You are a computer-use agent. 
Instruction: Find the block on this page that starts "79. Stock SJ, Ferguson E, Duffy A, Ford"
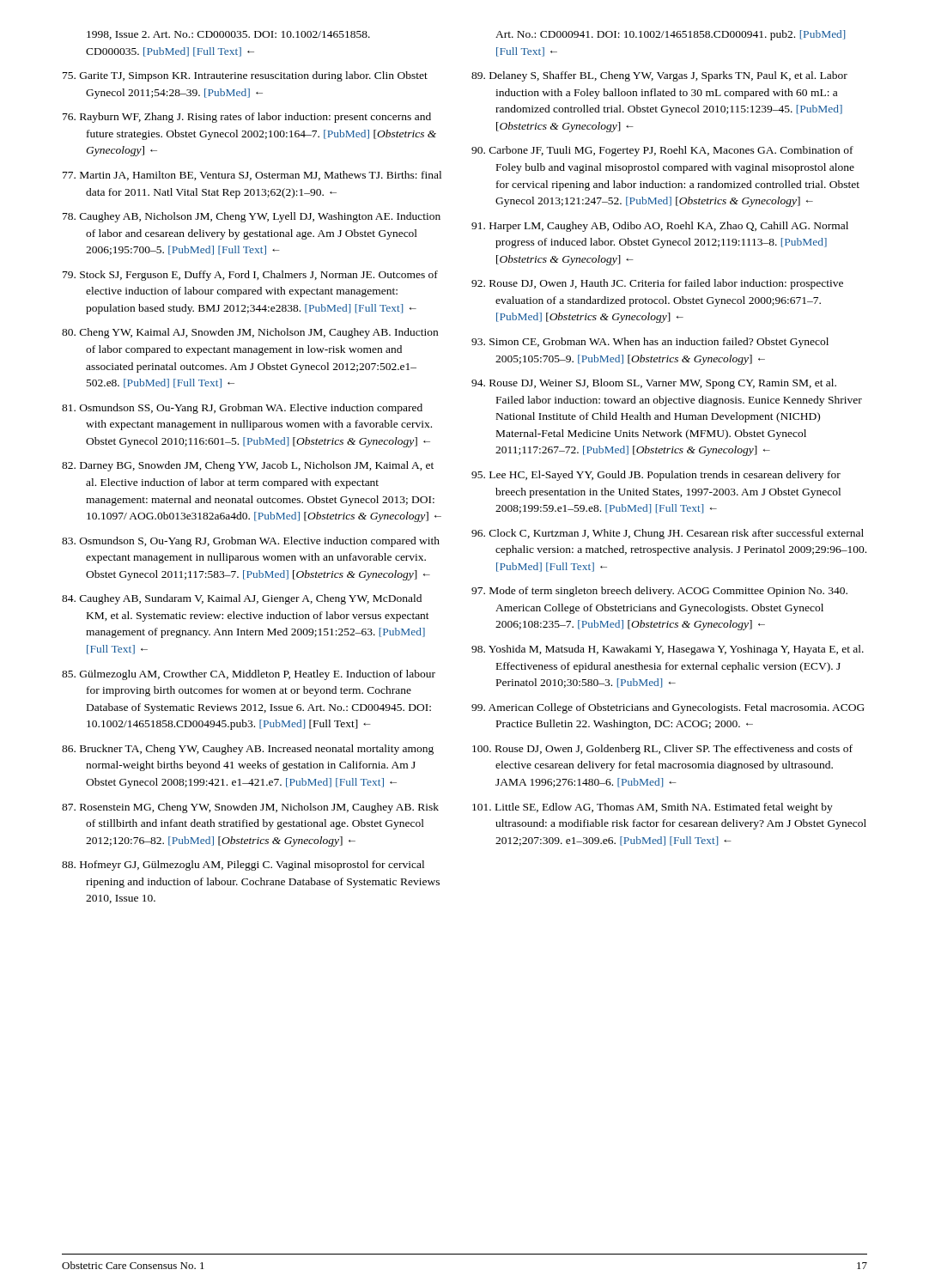tap(250, 291)
